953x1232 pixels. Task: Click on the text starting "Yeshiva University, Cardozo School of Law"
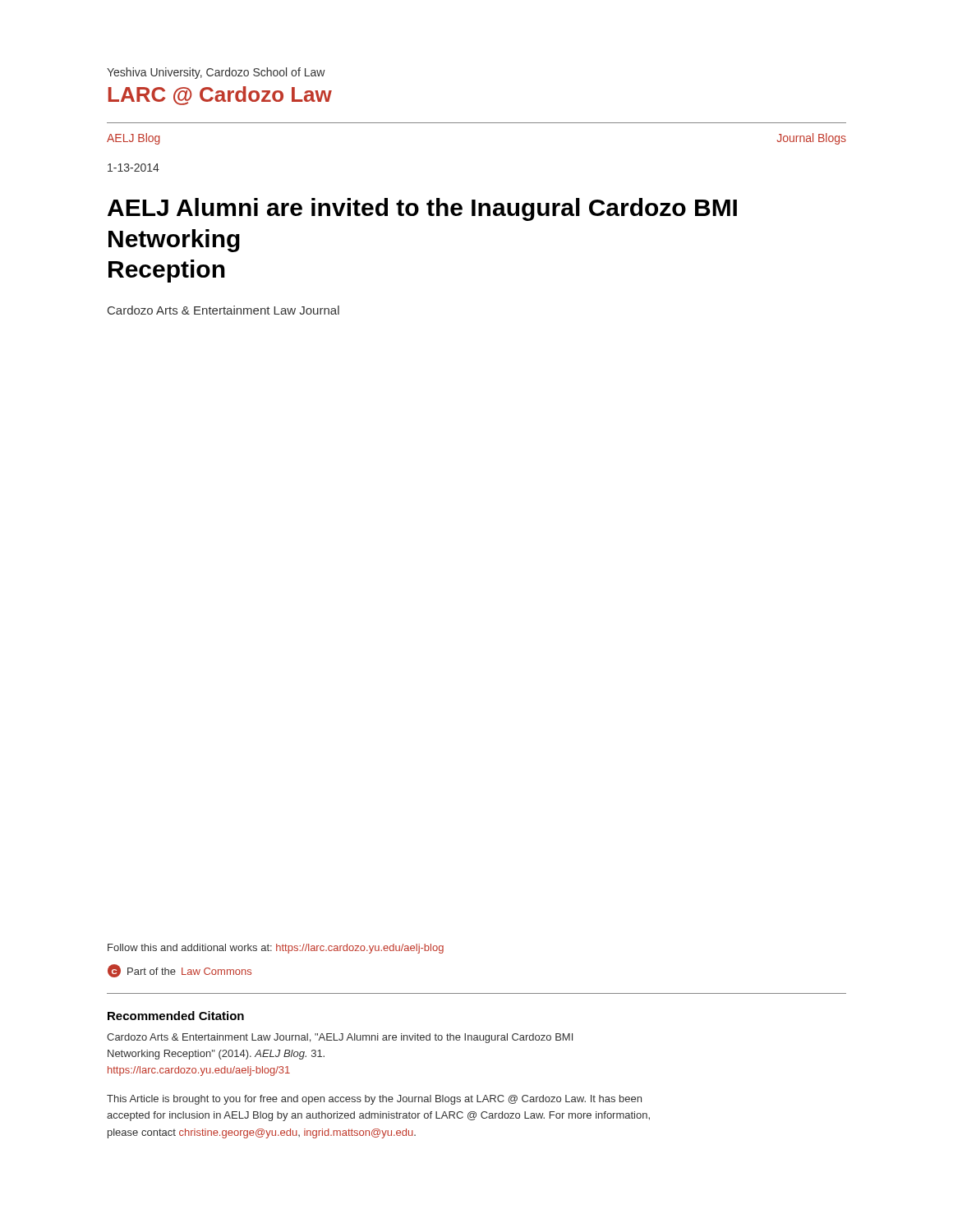point(216,72)
